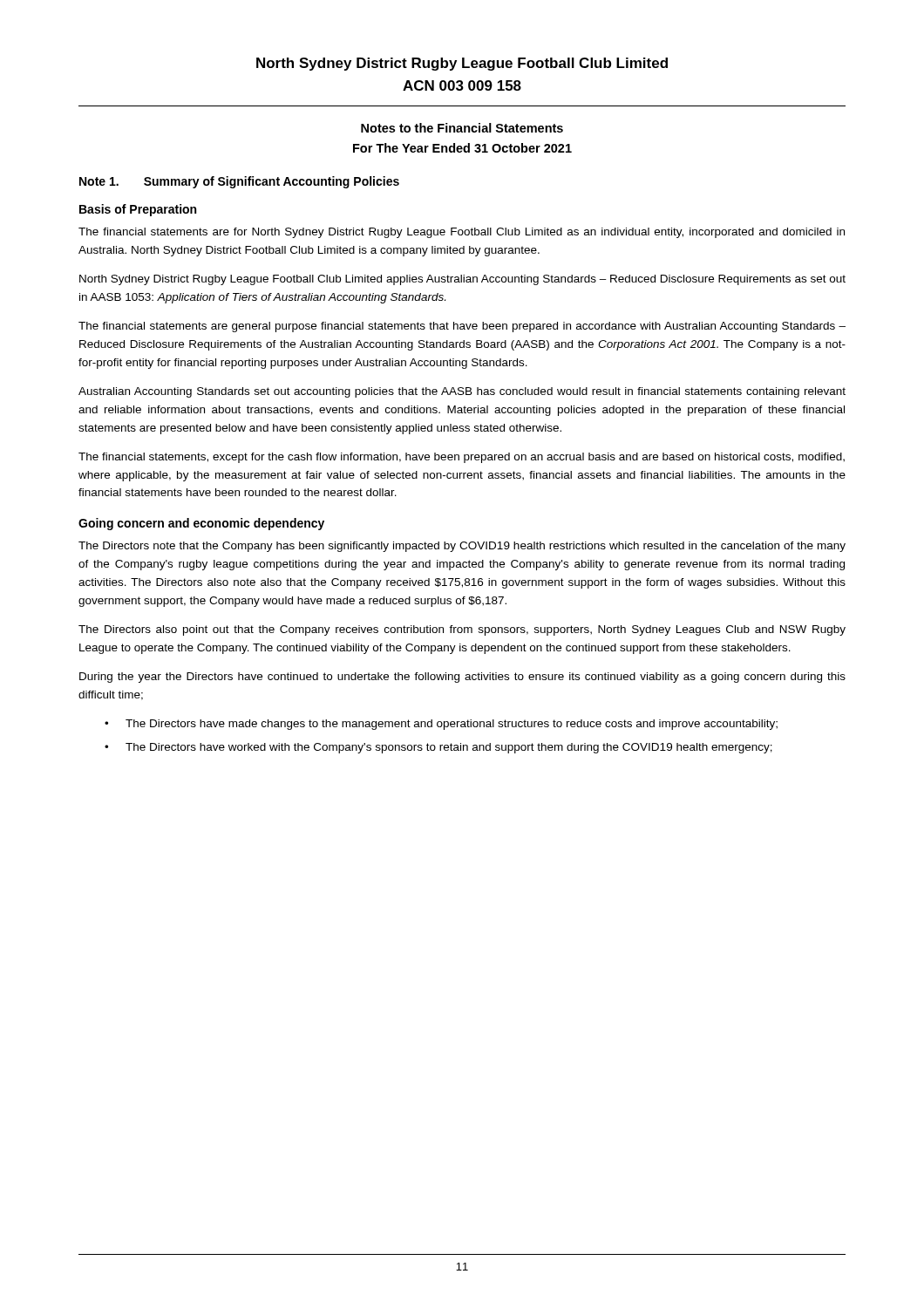This screenshot has width=924, height=1308.
Task: Navigate to the region starting "Australian Accounting Standards set out"
Action: [462, 409]
